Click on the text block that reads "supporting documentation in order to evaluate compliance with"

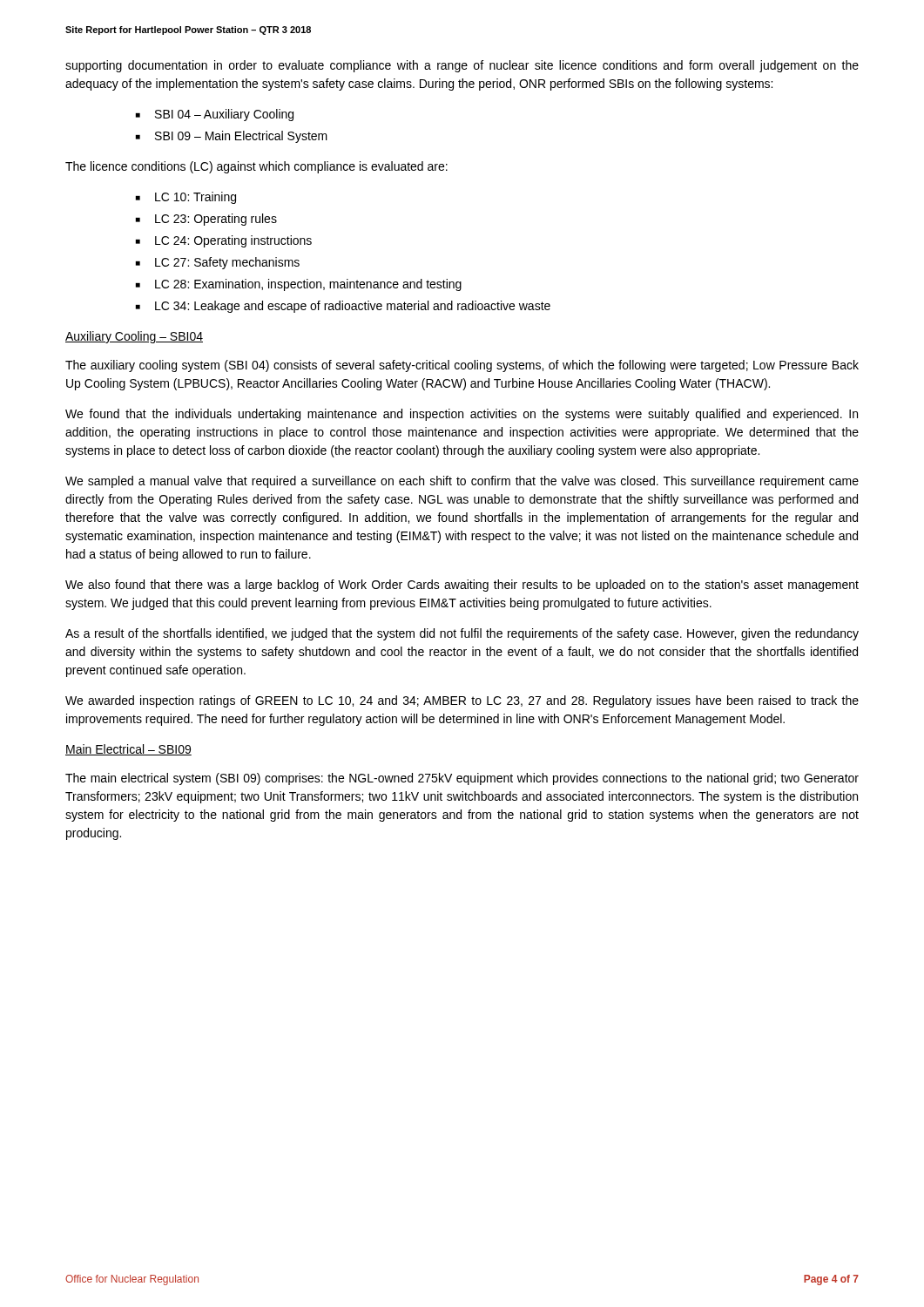[x=462, y=75]
